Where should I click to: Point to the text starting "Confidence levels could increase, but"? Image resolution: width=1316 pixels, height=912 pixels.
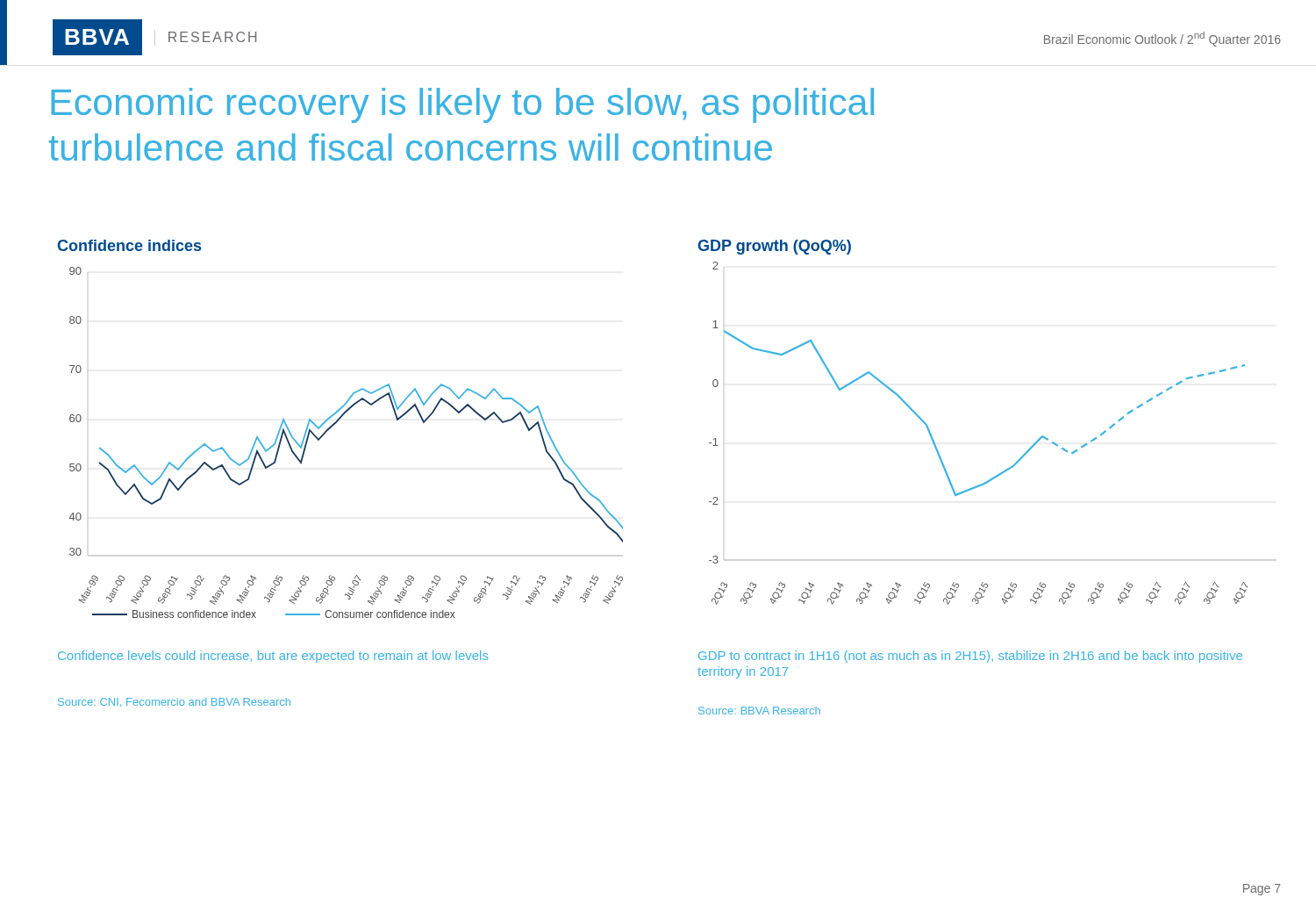[273, 655]
